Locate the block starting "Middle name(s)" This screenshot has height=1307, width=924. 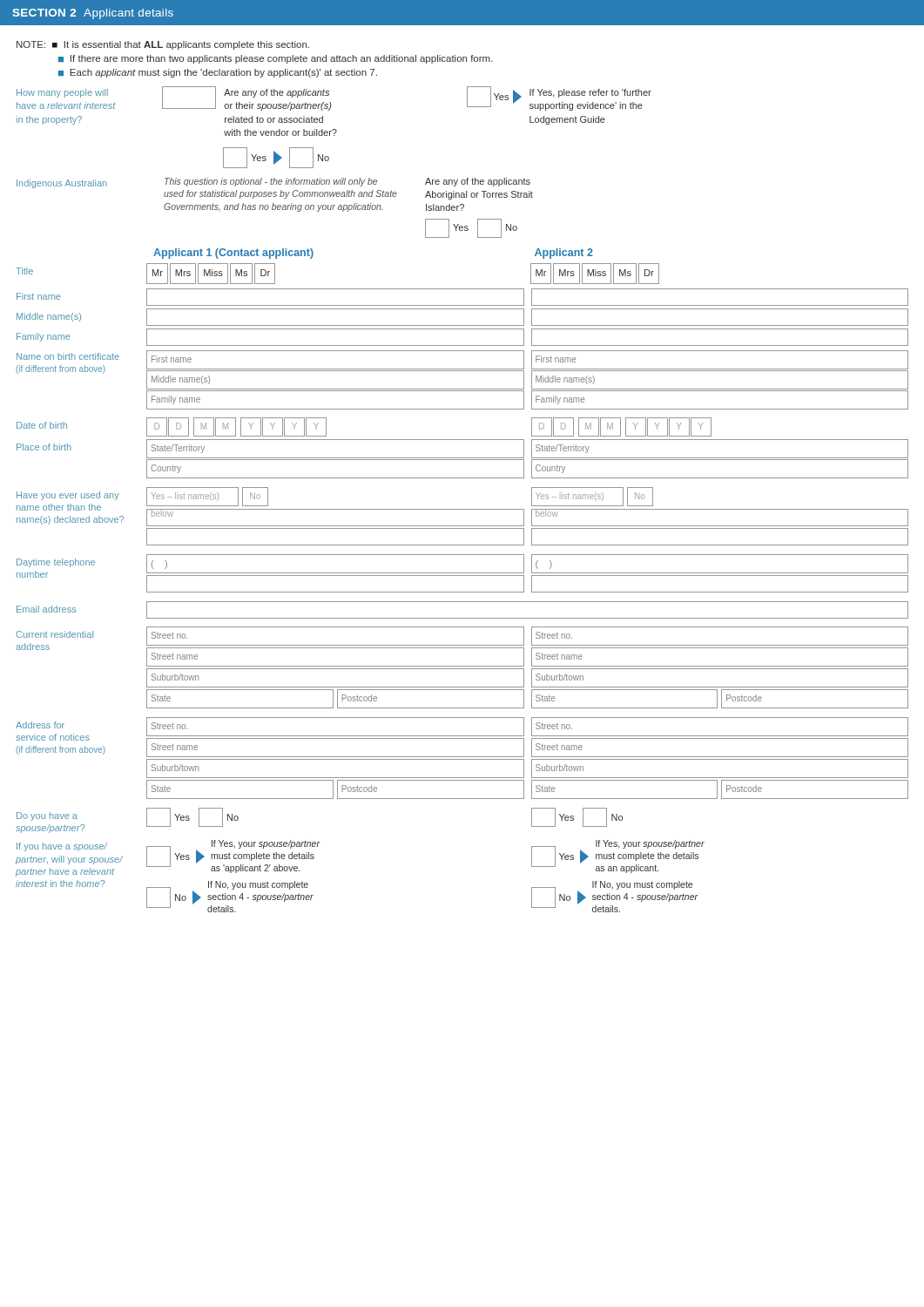click(x=462, y=317)
